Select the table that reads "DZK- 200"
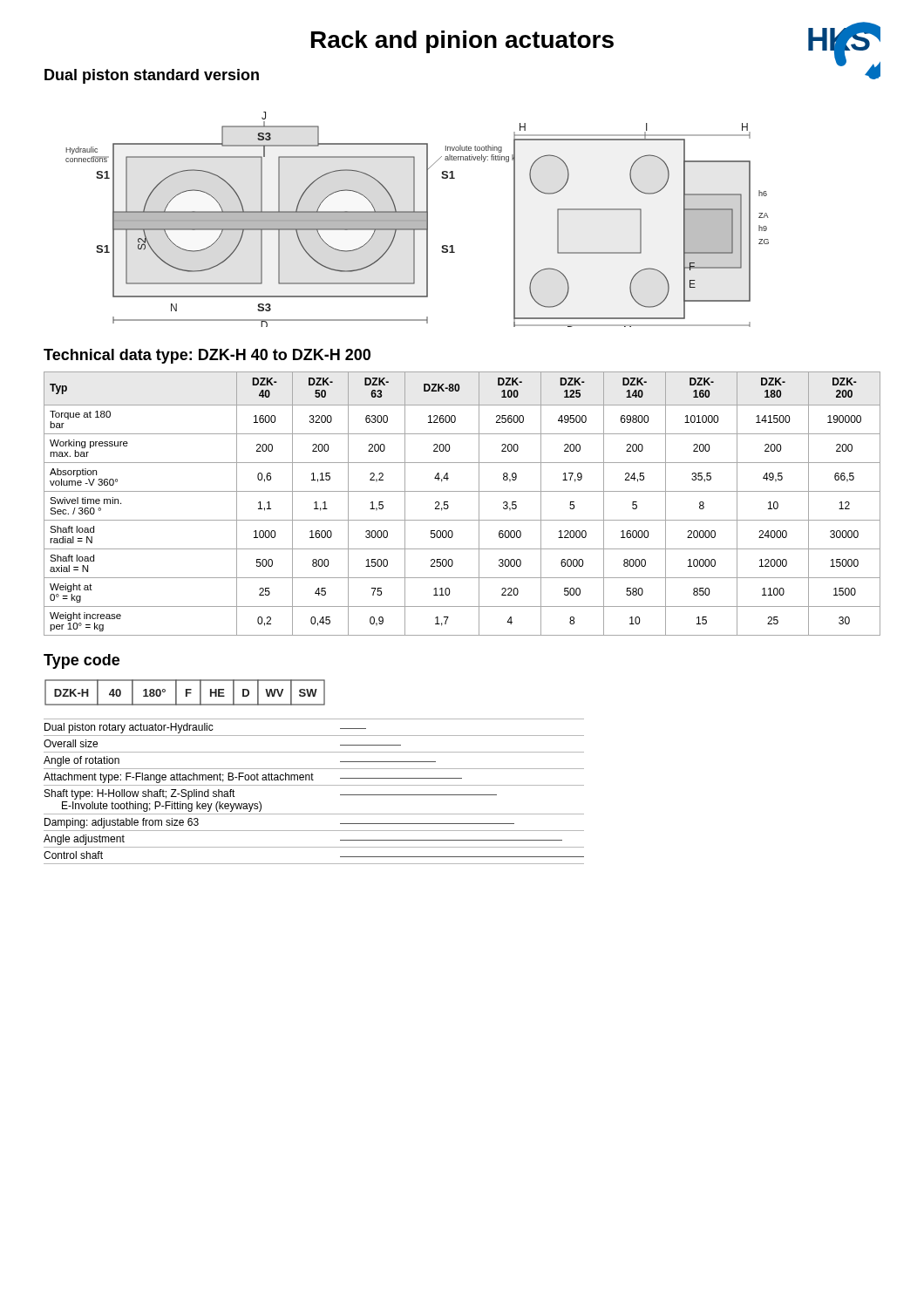The image size is (924, 1308). click(x=462, y=504)
